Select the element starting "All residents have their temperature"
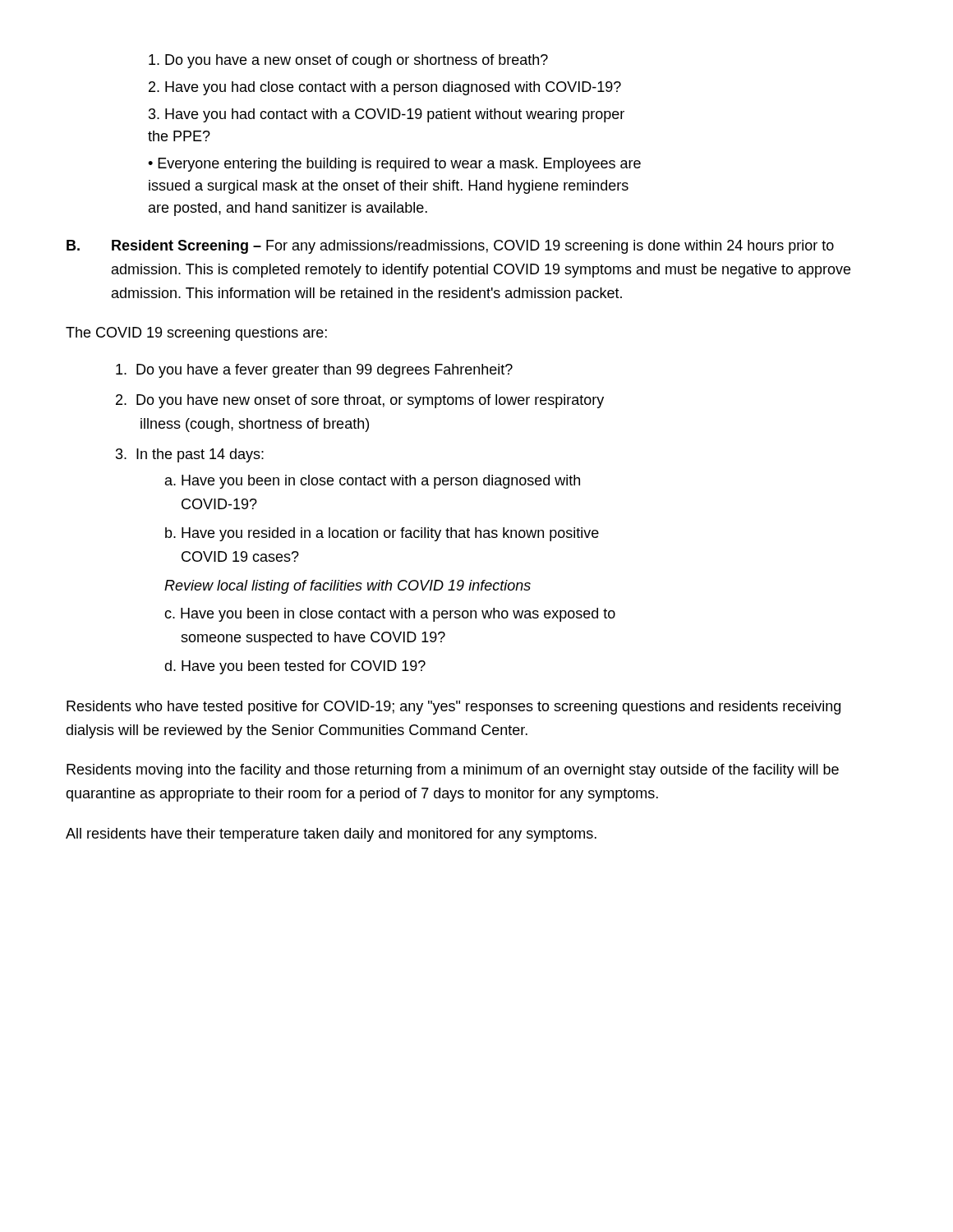The width and height of the screenshot is (953, 1232). [332, 834]
